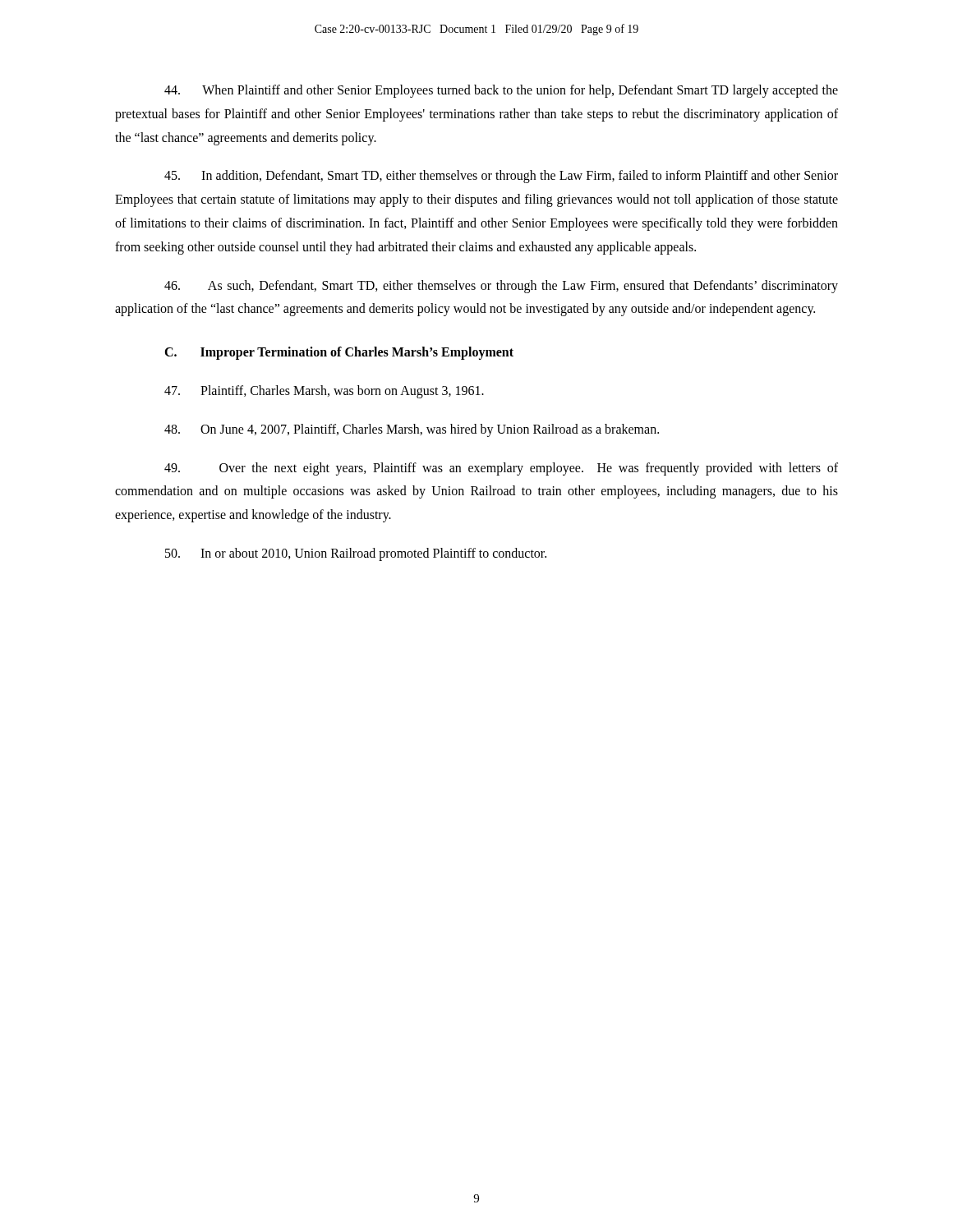
Task: Click the passage that begins "Over the next"
Action: click(476, 492)
